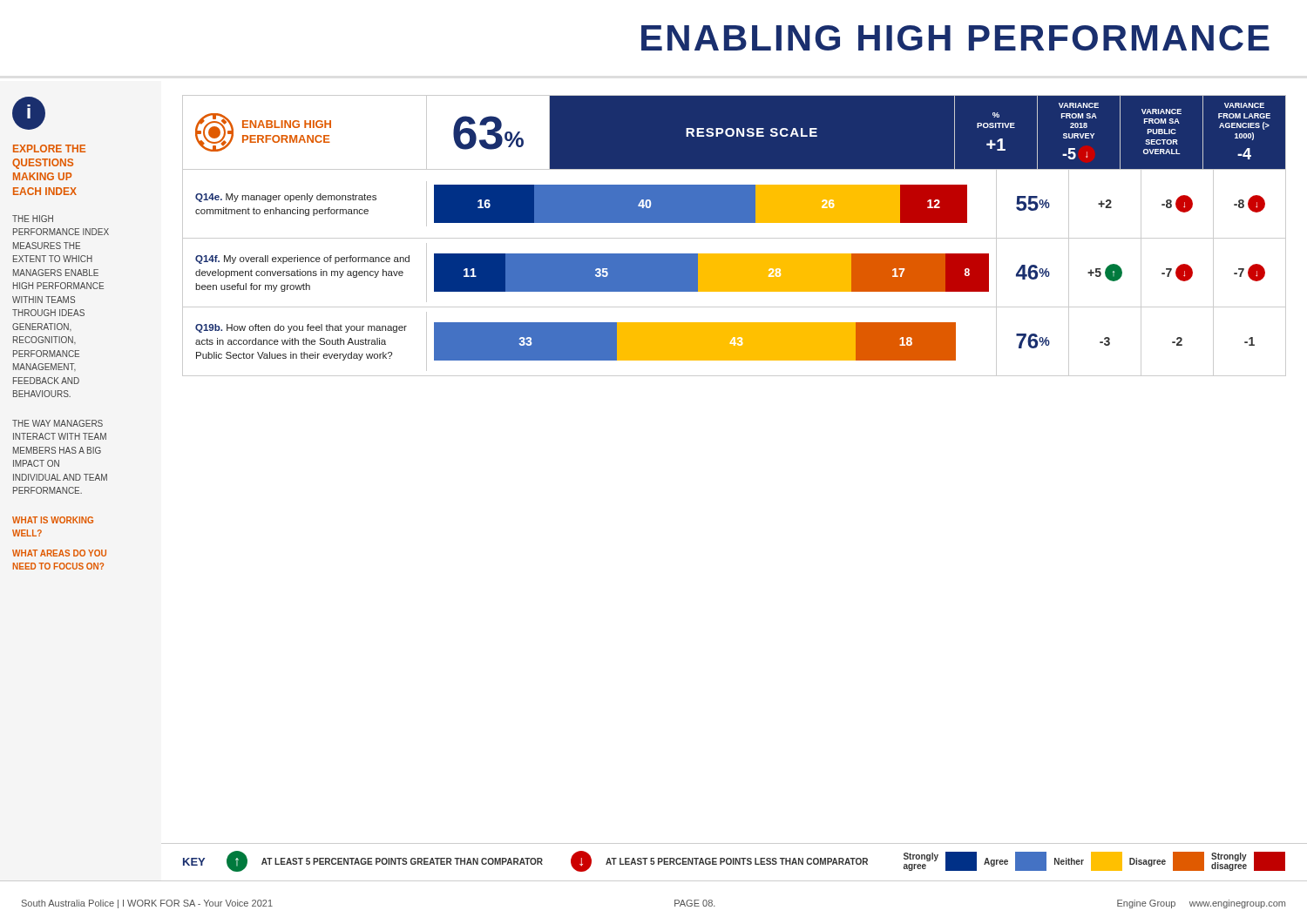Find the illustration

[x=81, y=115]
